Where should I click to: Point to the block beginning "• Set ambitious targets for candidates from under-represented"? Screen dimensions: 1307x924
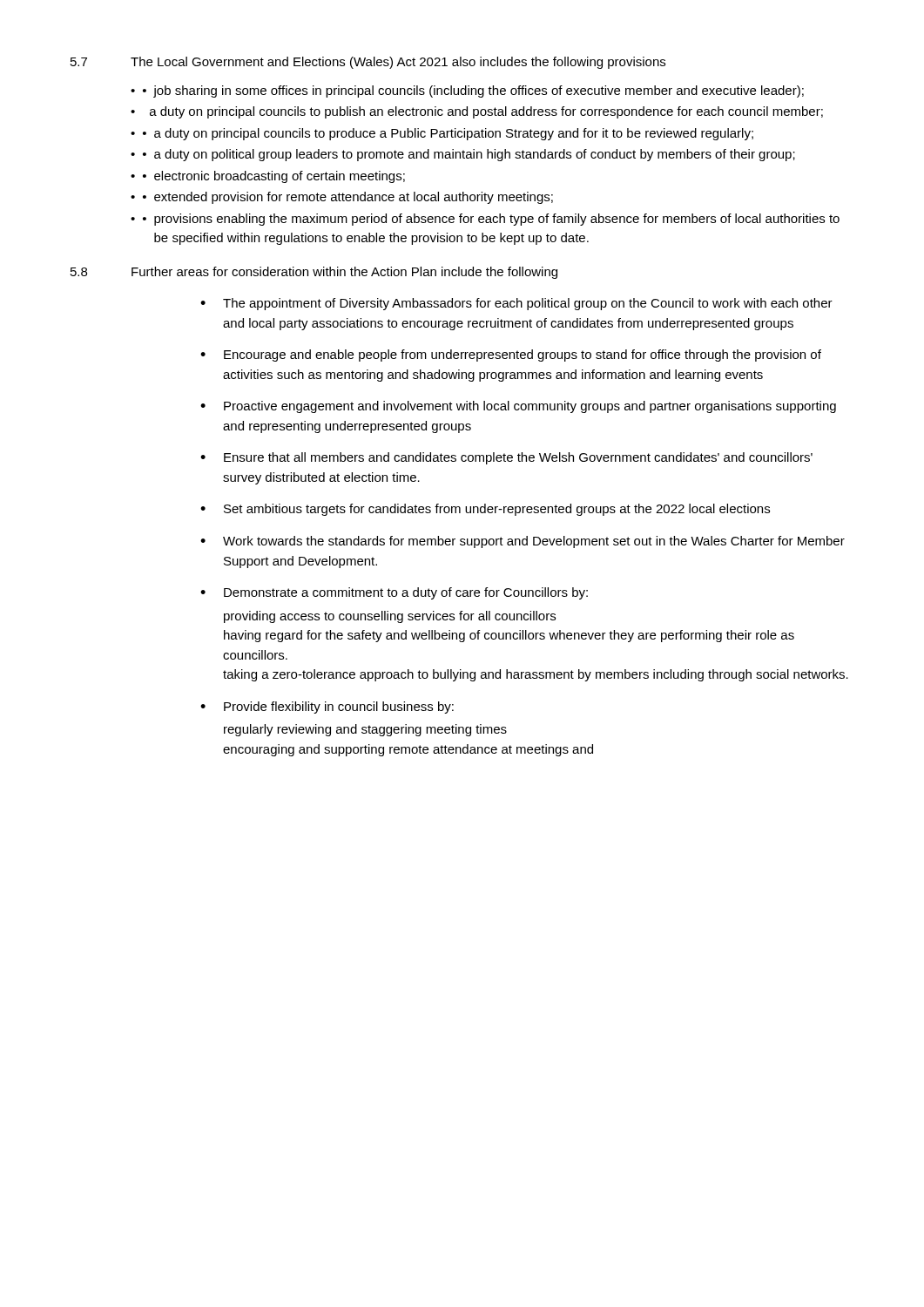[x=485, y=509]
